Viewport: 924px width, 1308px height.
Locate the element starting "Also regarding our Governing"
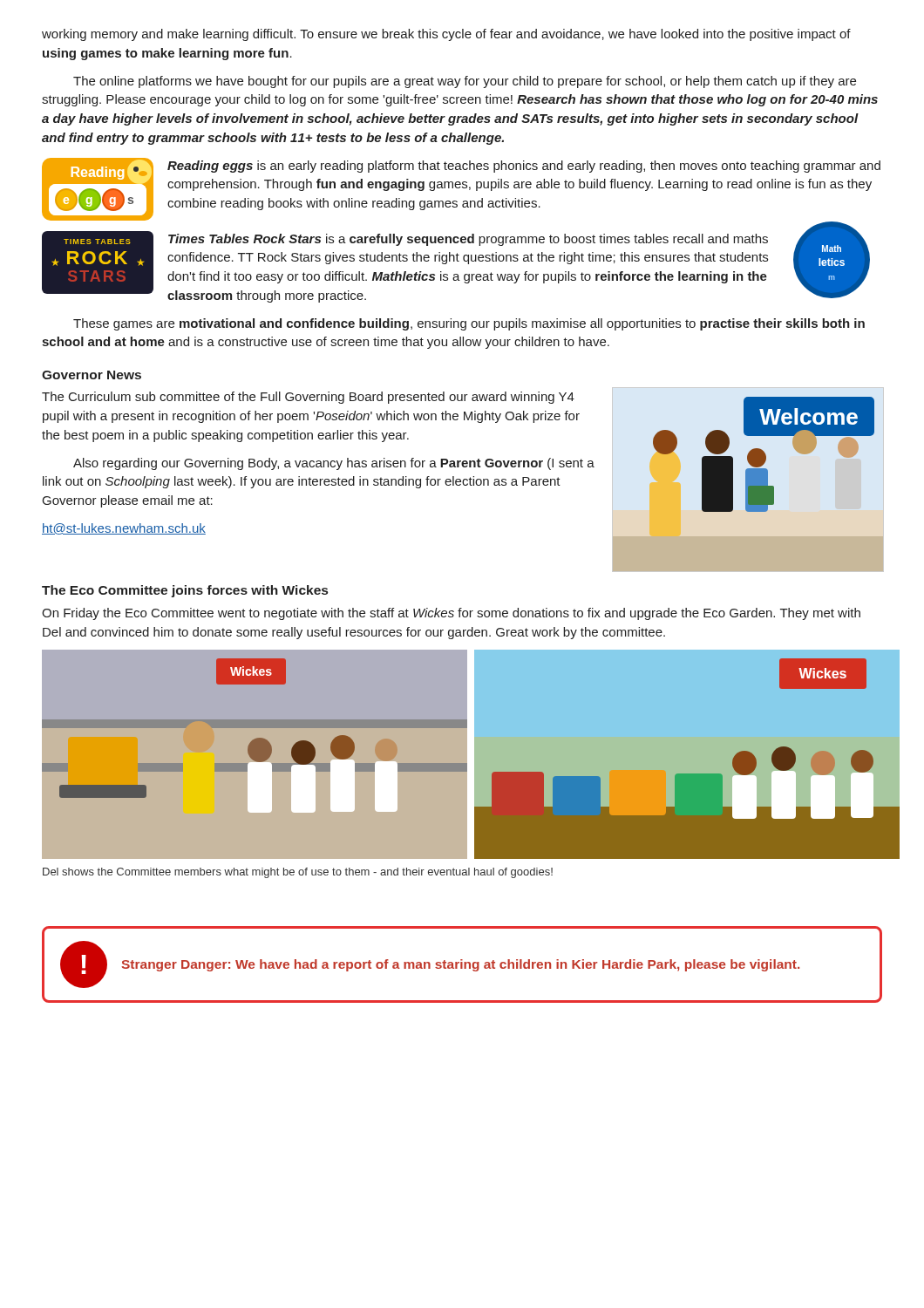coord(318,481)
